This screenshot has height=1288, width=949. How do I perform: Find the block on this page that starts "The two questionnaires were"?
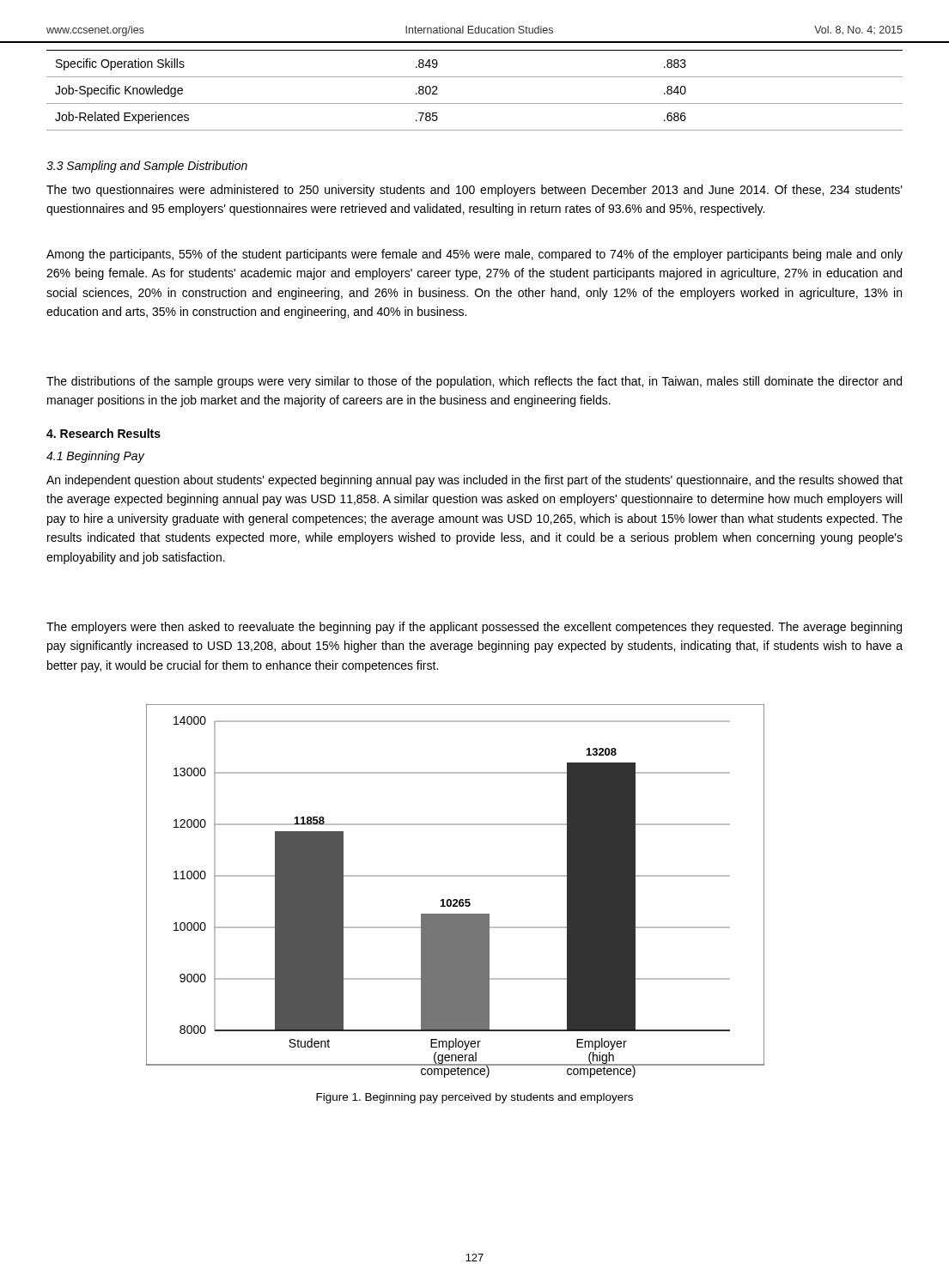tap(474, 199)
